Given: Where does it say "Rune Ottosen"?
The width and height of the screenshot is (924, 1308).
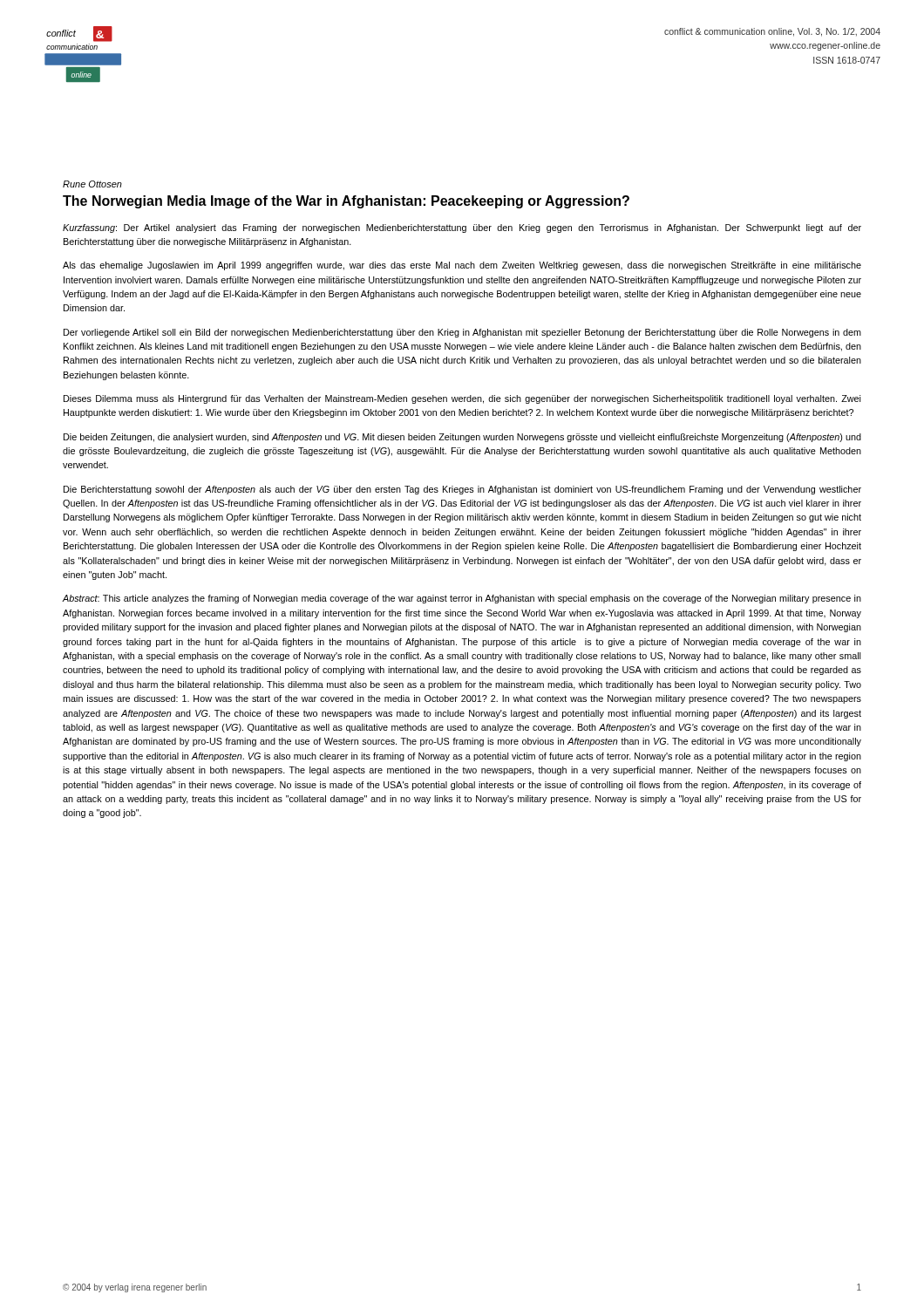Looking at the screenshot, I should click(92, 184).
